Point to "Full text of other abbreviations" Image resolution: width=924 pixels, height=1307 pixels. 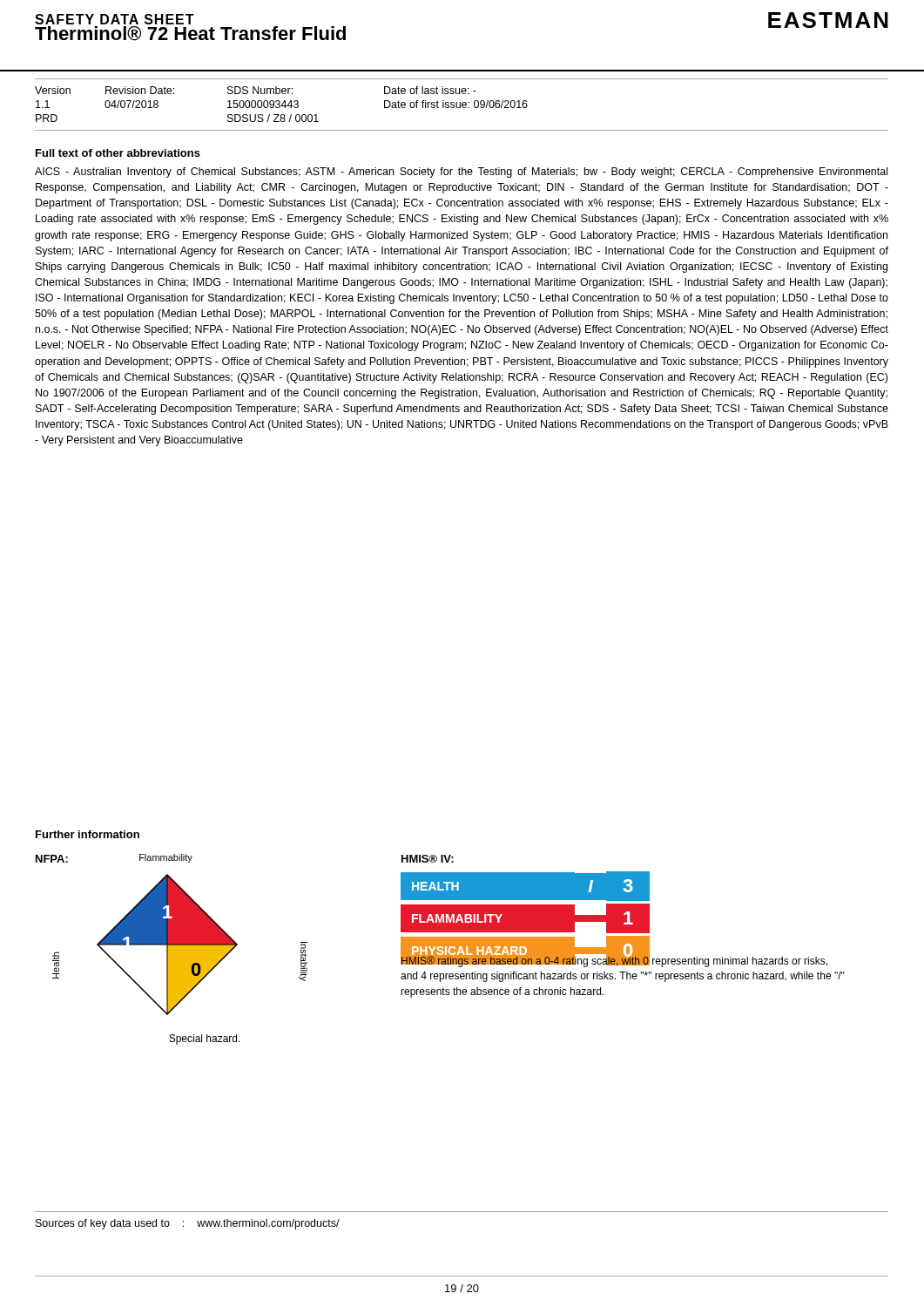pyautogui.click(x=118, y=153)
